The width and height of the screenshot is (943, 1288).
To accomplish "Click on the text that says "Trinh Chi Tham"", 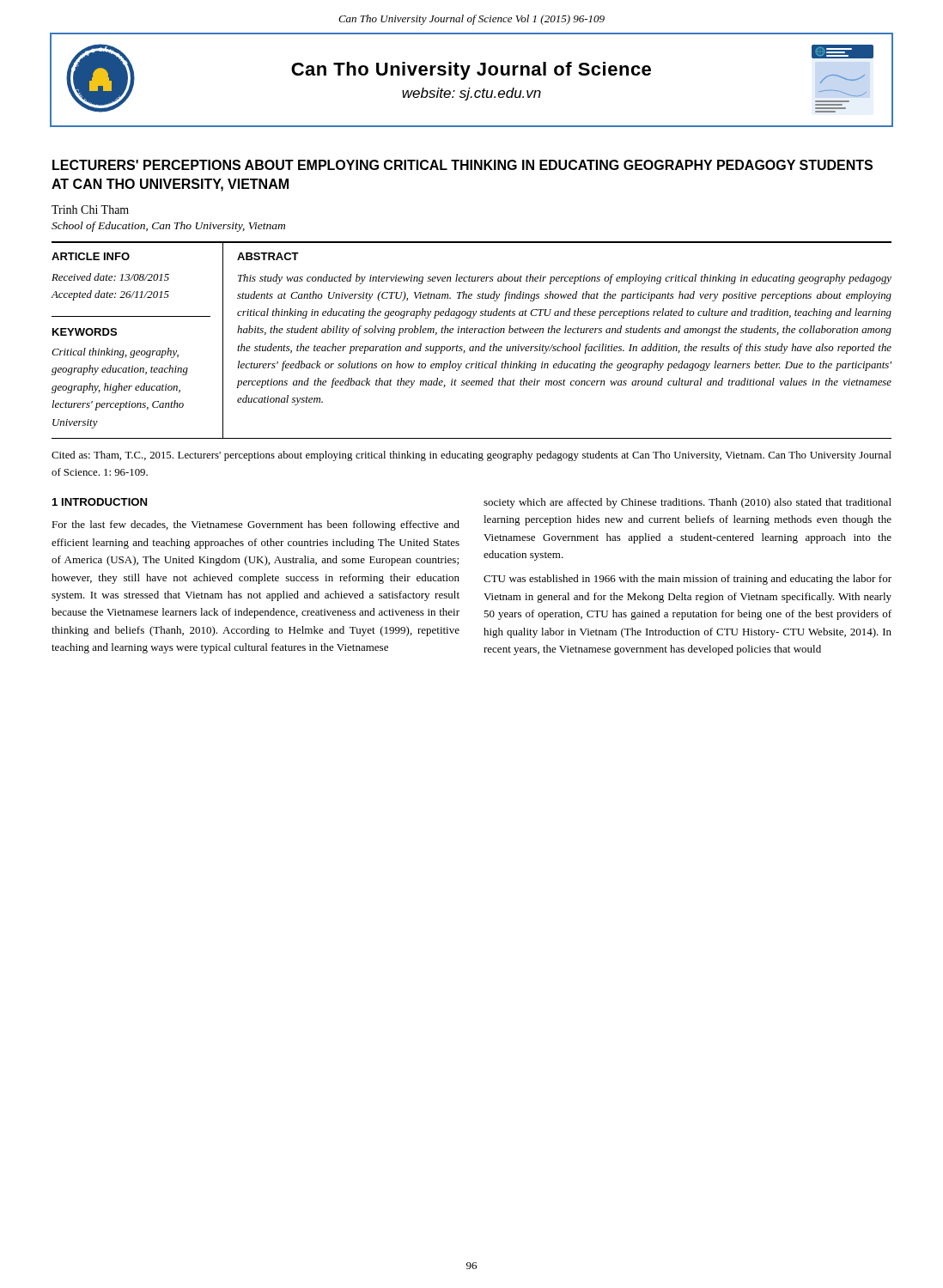I will pos(90,210).
